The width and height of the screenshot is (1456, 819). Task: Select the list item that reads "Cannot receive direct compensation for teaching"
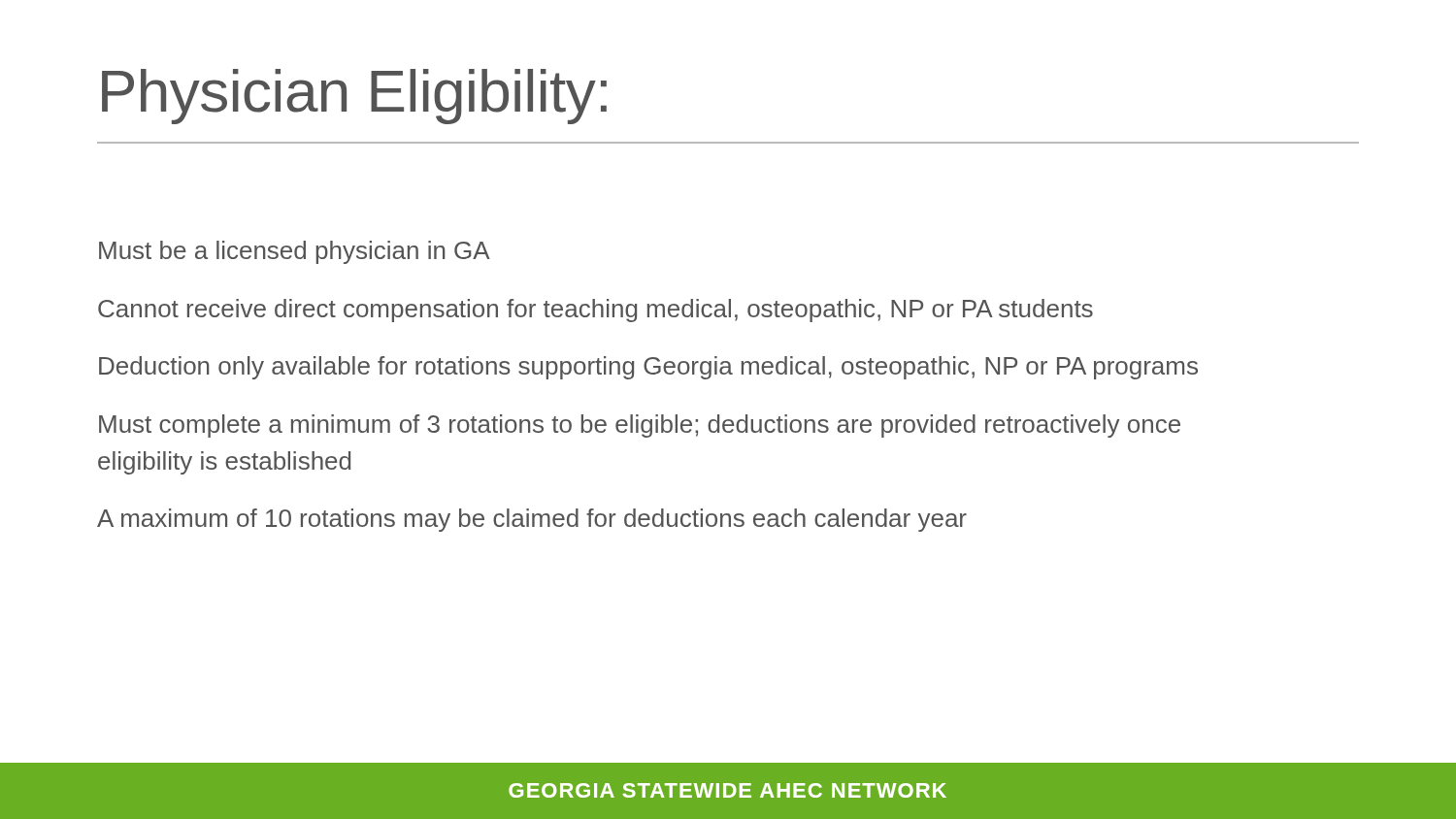tap(595, 308)
